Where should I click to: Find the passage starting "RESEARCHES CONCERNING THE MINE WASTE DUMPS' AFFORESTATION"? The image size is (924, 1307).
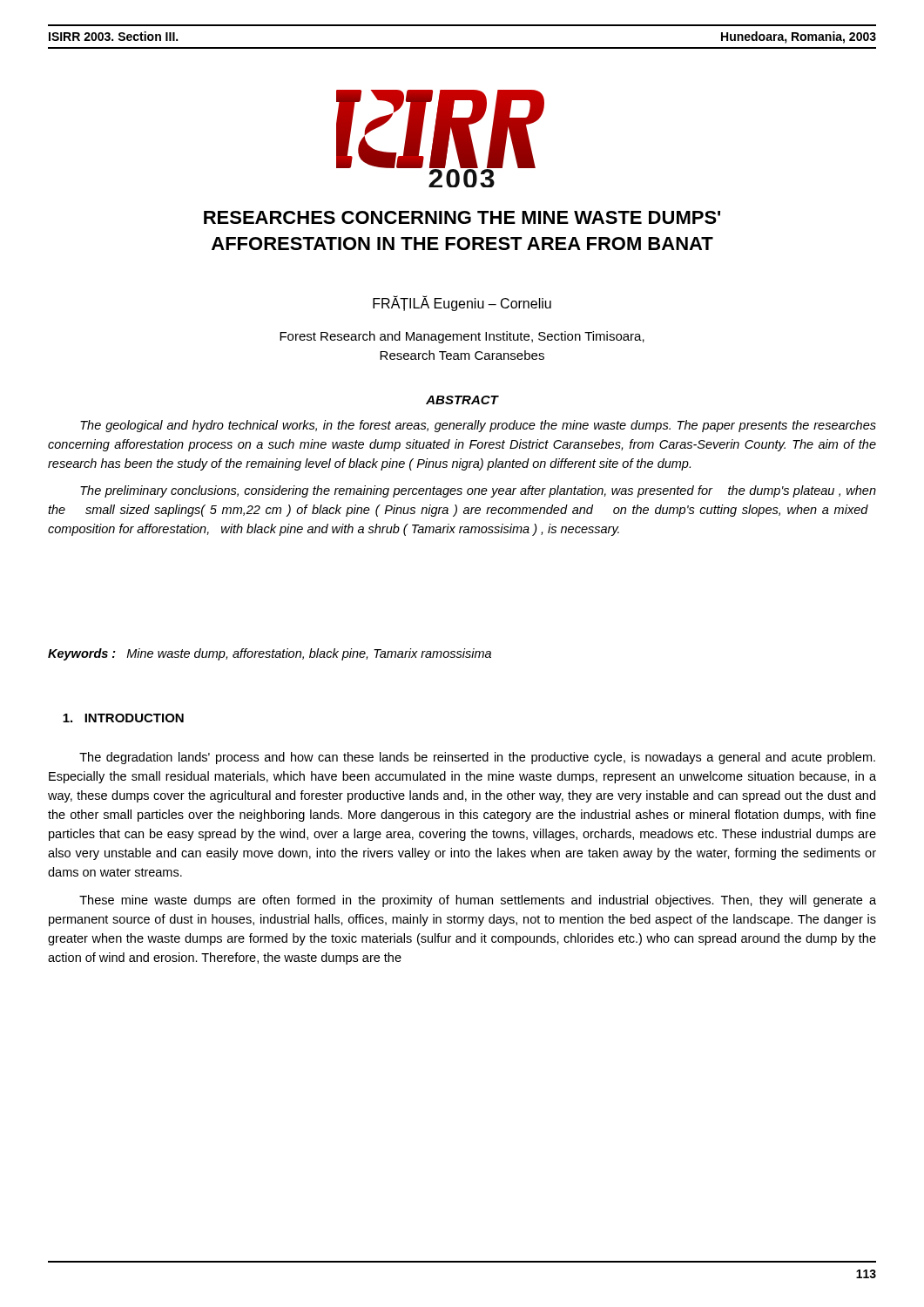[x=462, y=230]
